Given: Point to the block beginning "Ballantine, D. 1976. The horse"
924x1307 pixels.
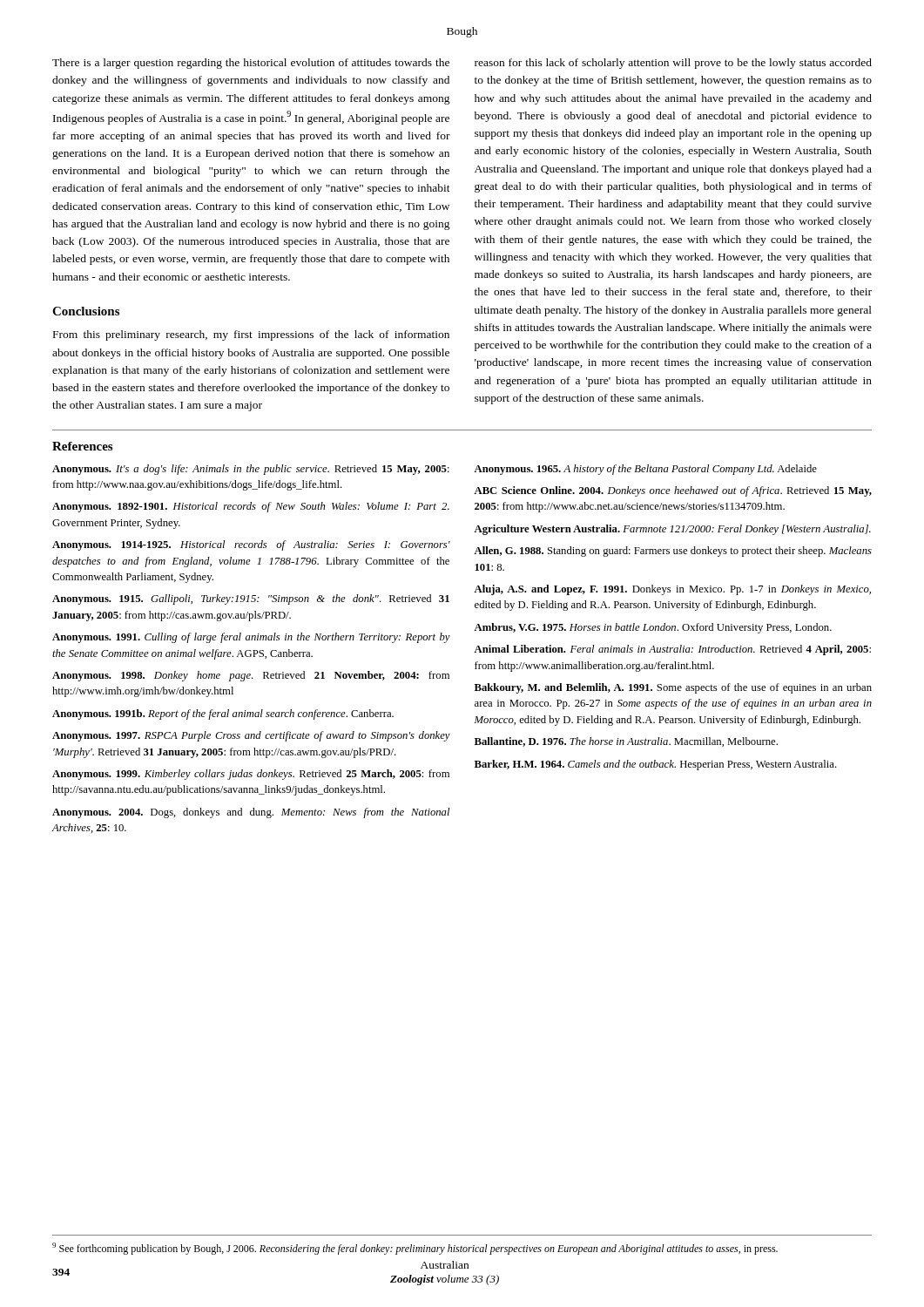Looking at the screenshot, I should (626, 742).
